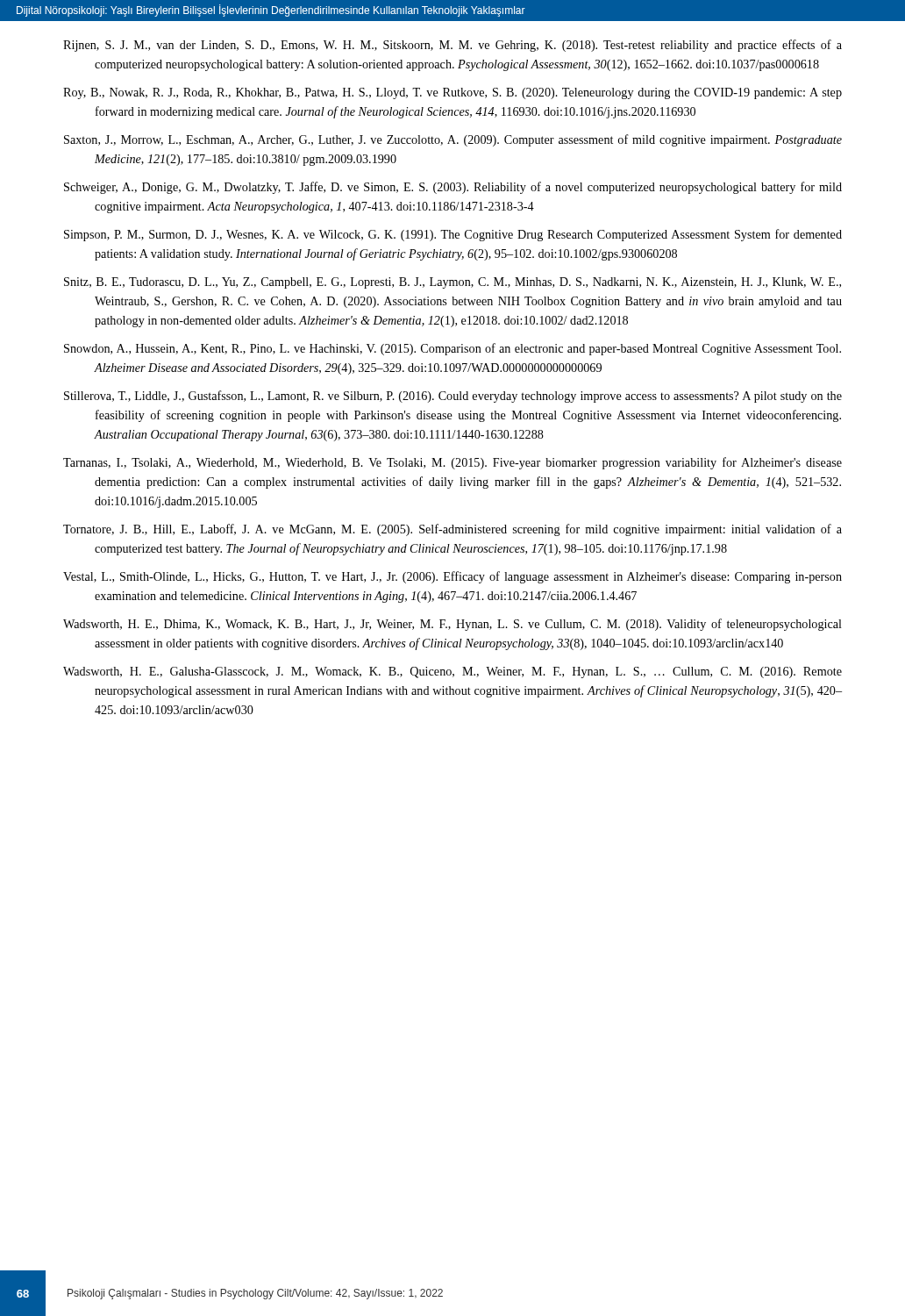Find the text starting "Saxton, J., Morrow, L., Eschman, A., Archer, G.,"
905x1316 pixels.
tap(452, 149)
